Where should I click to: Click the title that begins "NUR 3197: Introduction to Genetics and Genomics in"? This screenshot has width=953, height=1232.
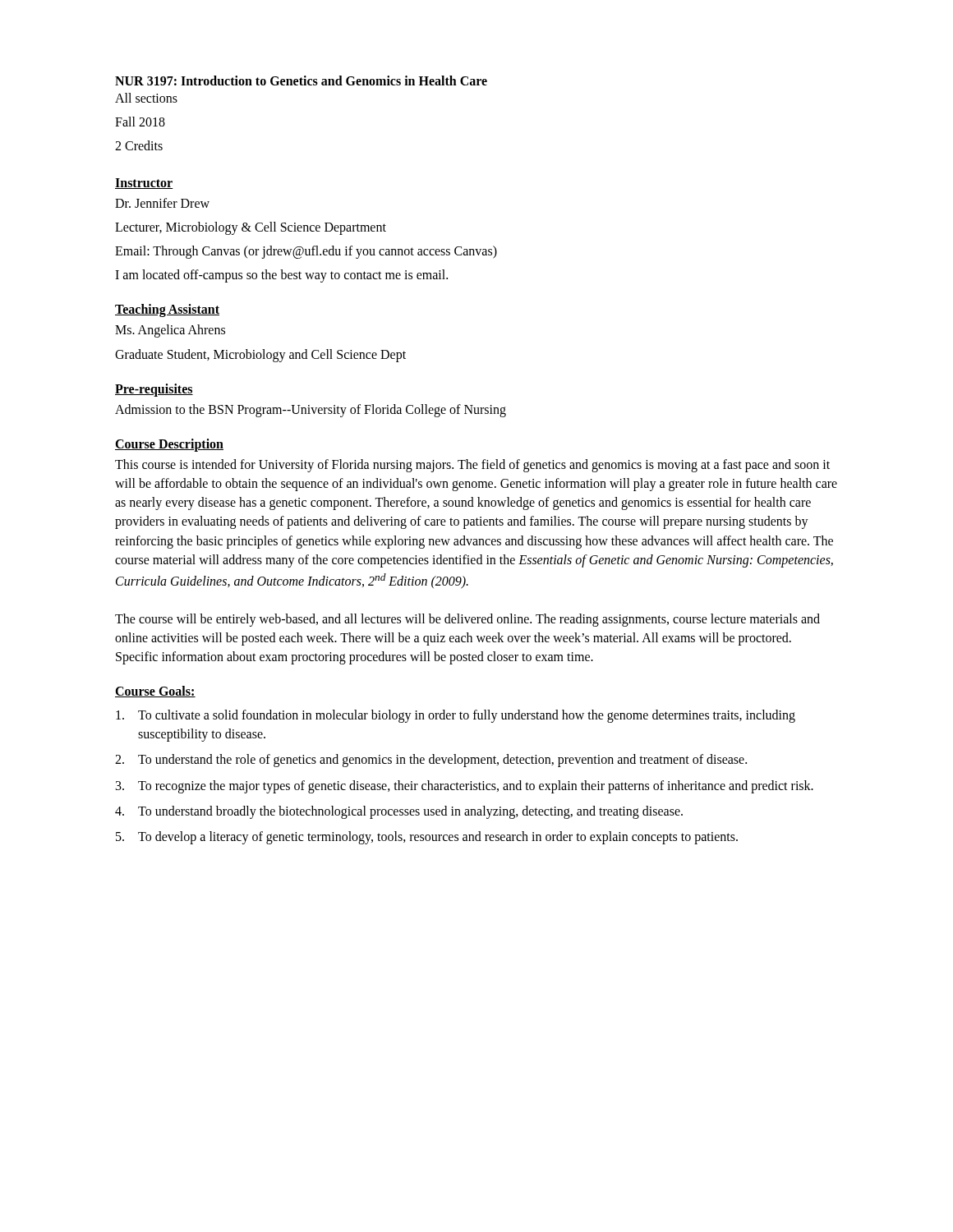[301, 80]
